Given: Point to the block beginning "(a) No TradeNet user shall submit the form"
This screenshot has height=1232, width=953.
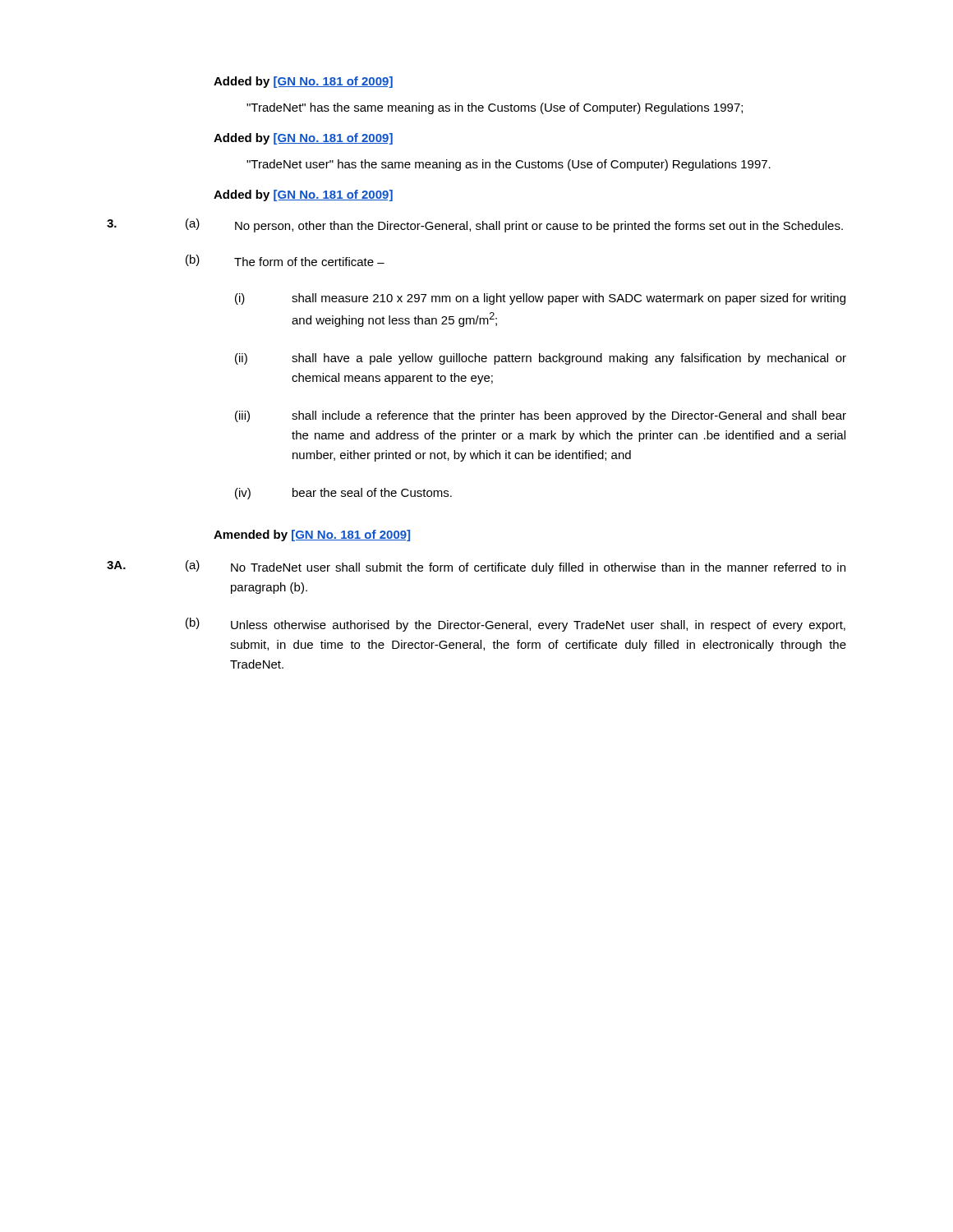Looking at the screenshot, I should (516, 577).
